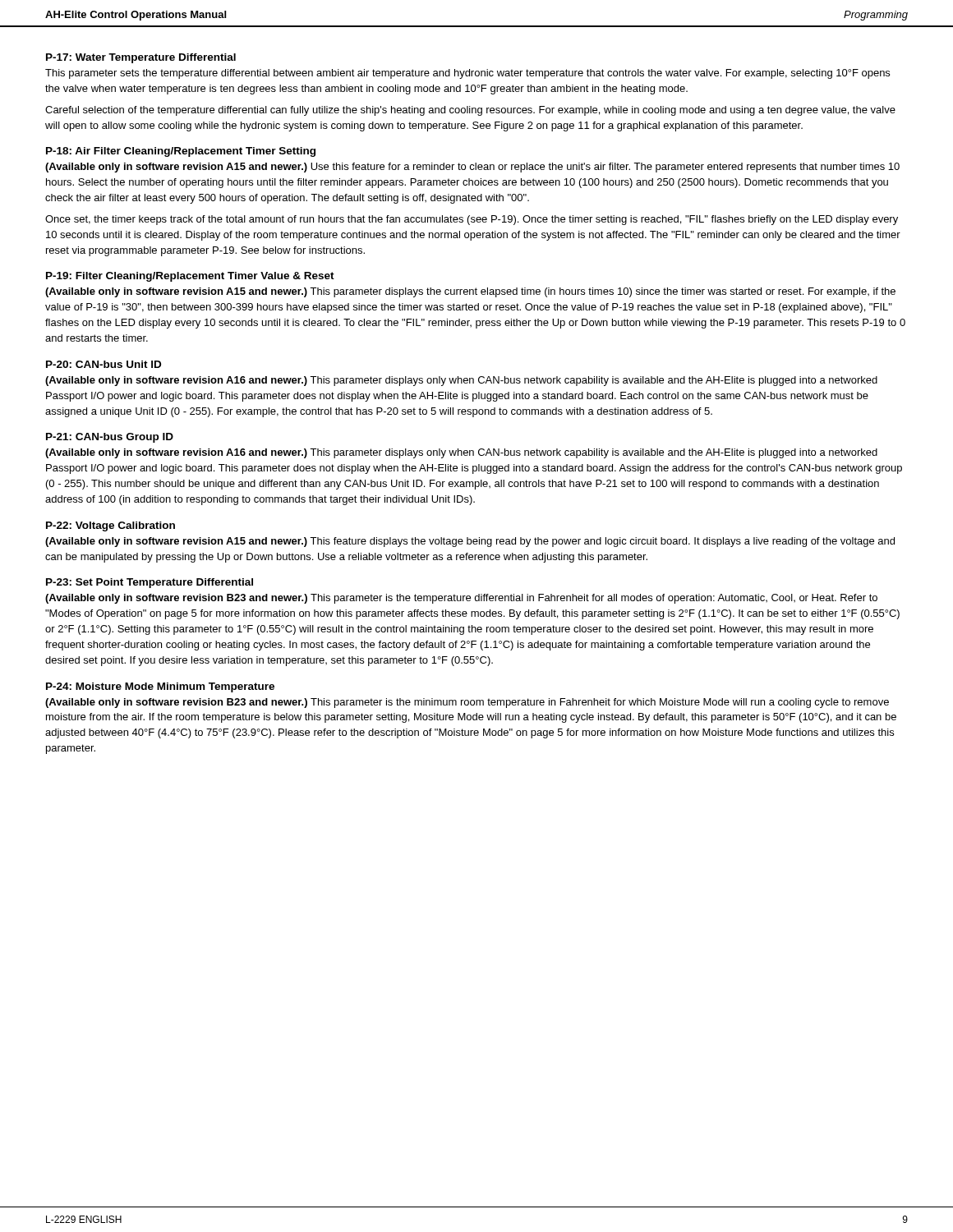This screenshot has width=953, height=1232.
Task: Click where it says "P-22: Voltage Calibration"
Action: pos(110,525)
